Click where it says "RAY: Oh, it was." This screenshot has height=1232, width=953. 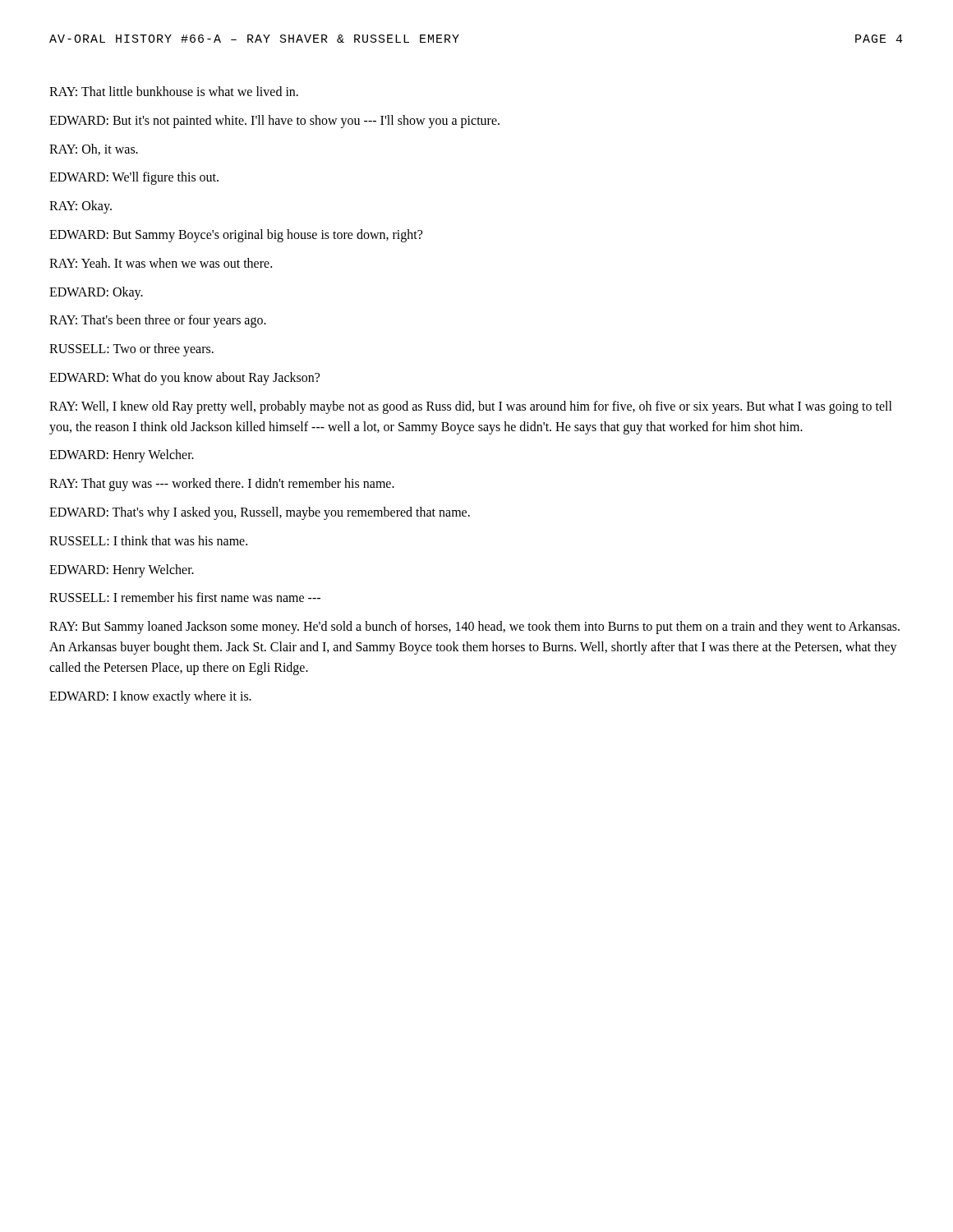coord(94,149)
